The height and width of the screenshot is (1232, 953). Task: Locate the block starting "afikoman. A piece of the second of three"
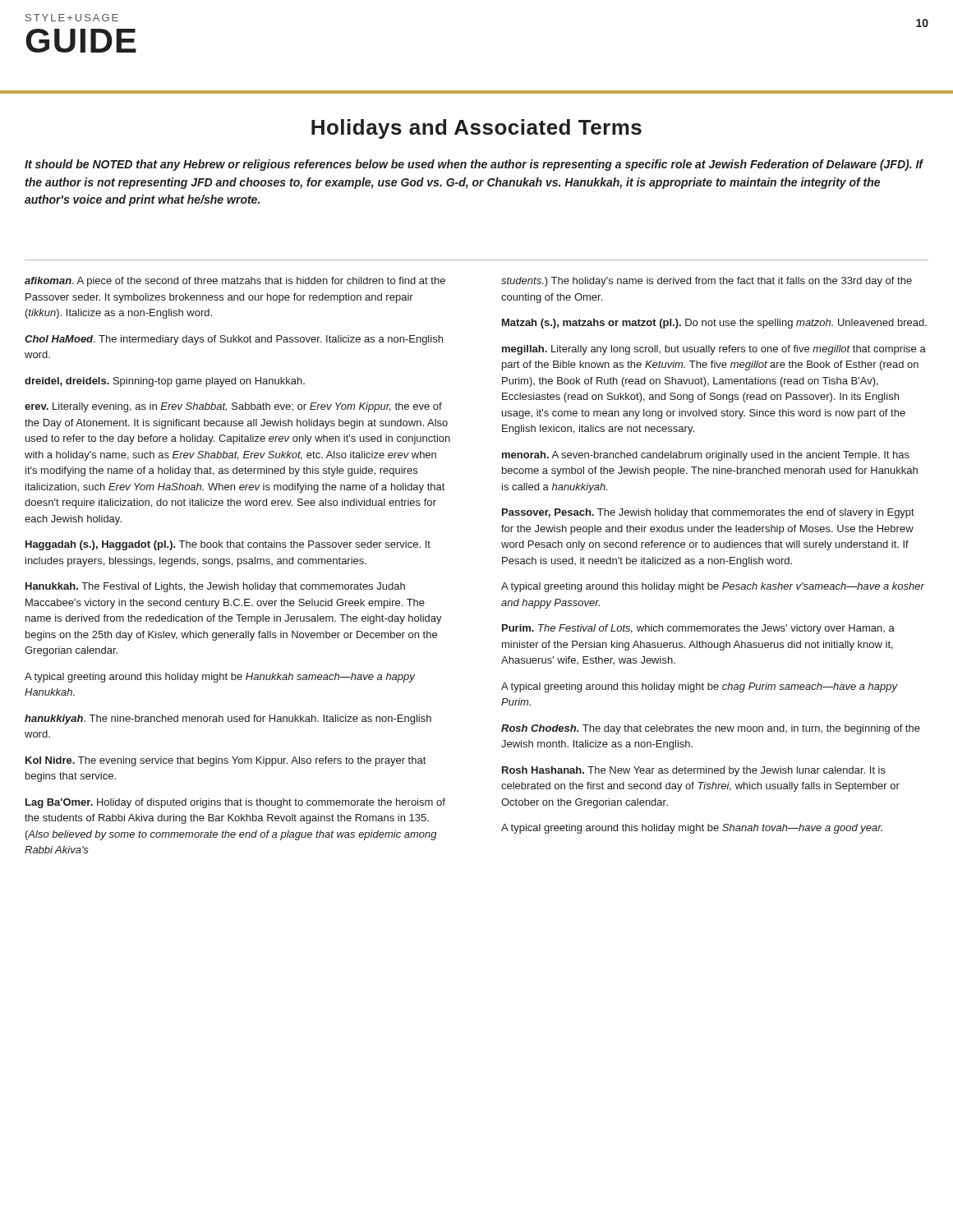point(238,297)
